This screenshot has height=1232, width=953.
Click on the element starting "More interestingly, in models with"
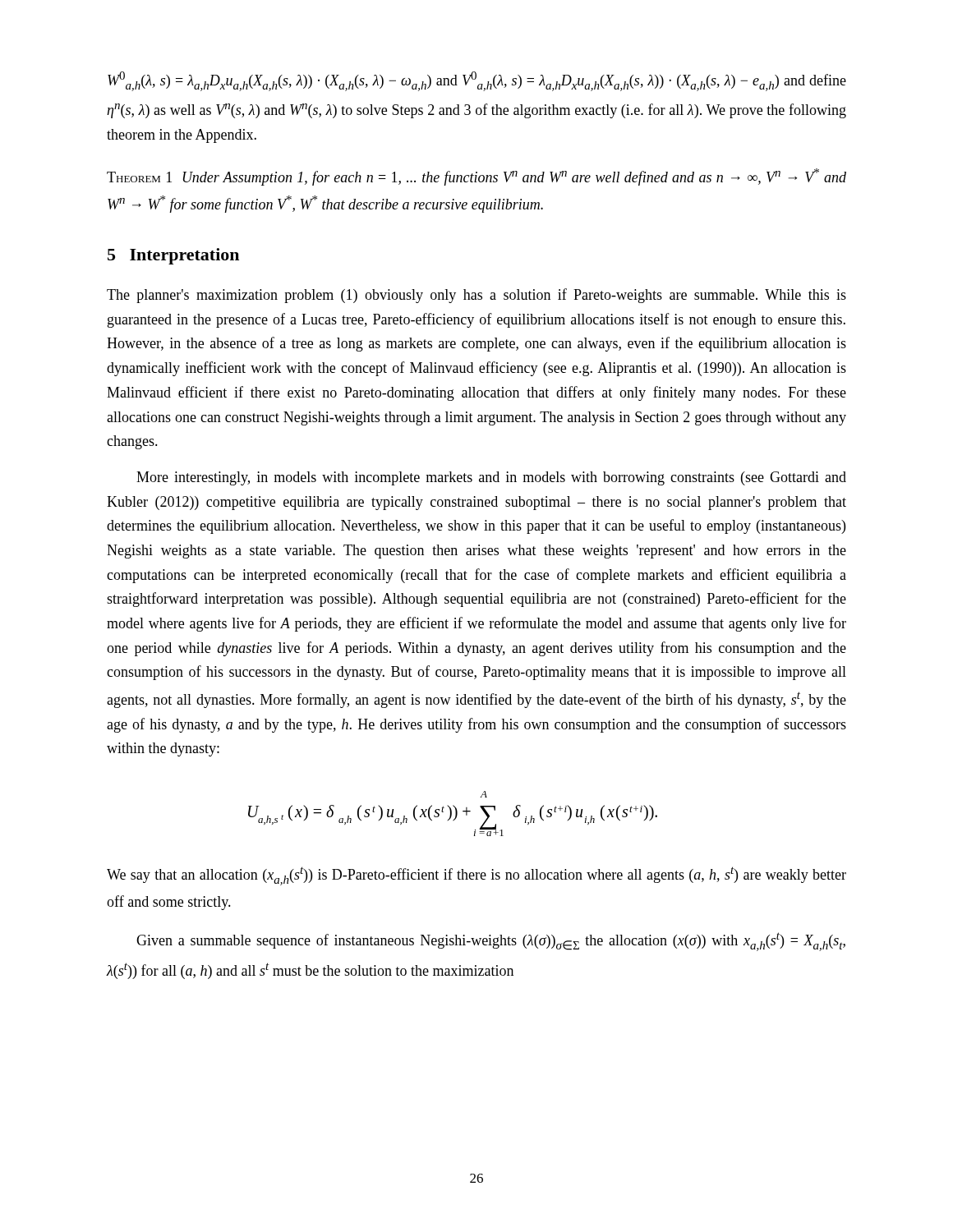point(476,613)
